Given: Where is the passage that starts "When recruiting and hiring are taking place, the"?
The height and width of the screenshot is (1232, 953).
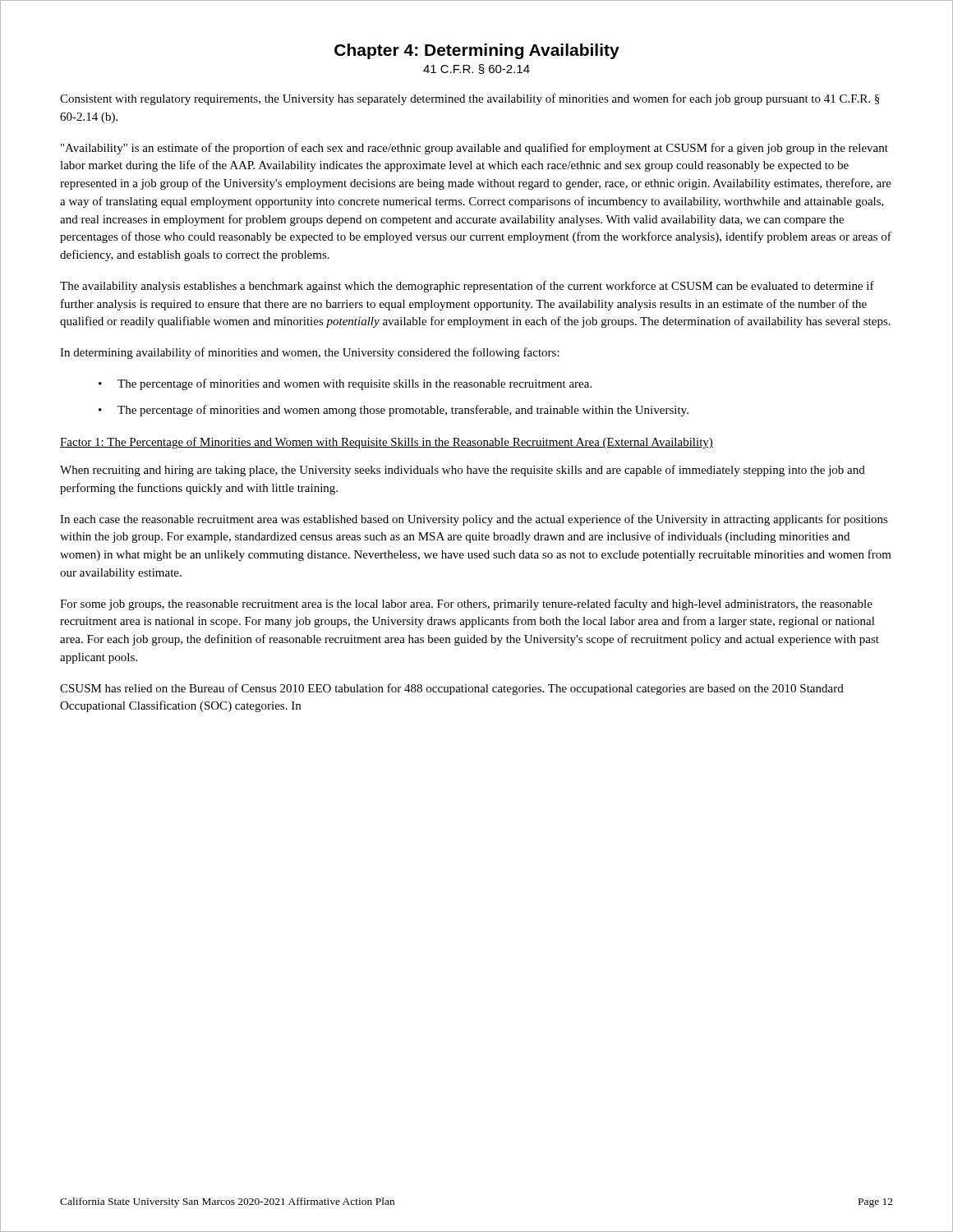Looking at the screenshot, I should [462, 479].
